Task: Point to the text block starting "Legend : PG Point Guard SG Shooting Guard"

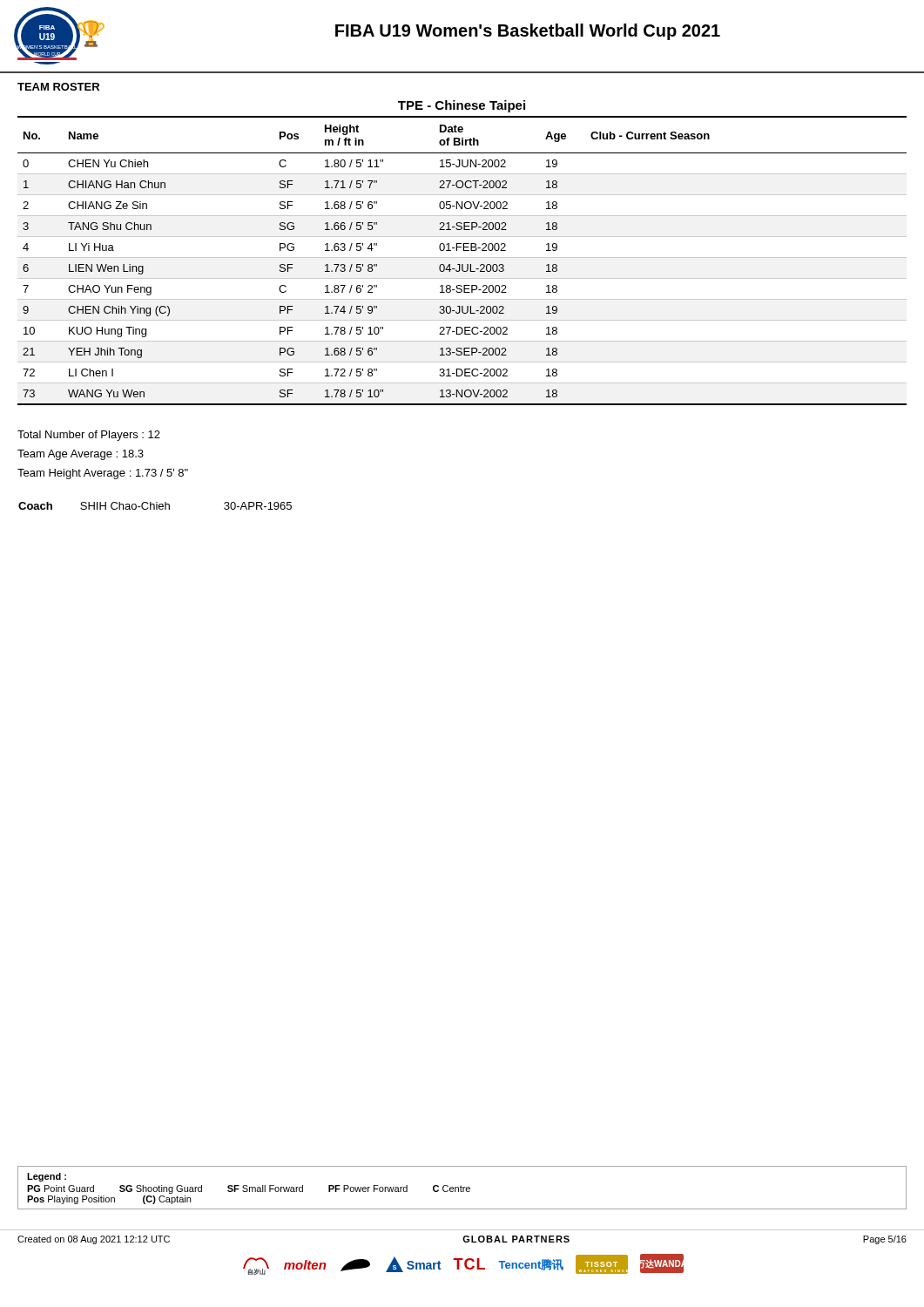Action: 462,1188
